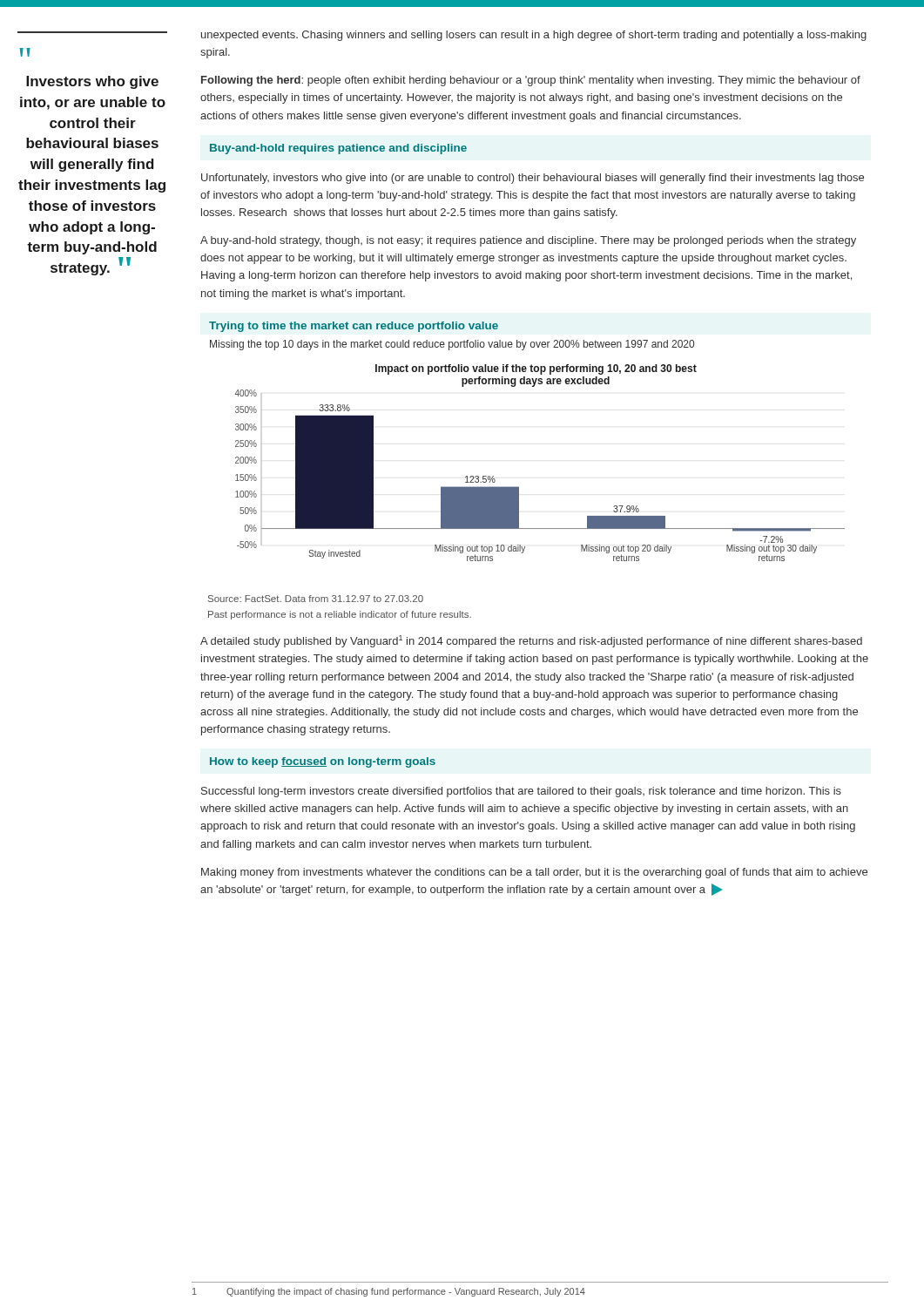Locate the text block with the text "A buy-and-hold strategy, though, is not easy; it"

pos(536,267)
